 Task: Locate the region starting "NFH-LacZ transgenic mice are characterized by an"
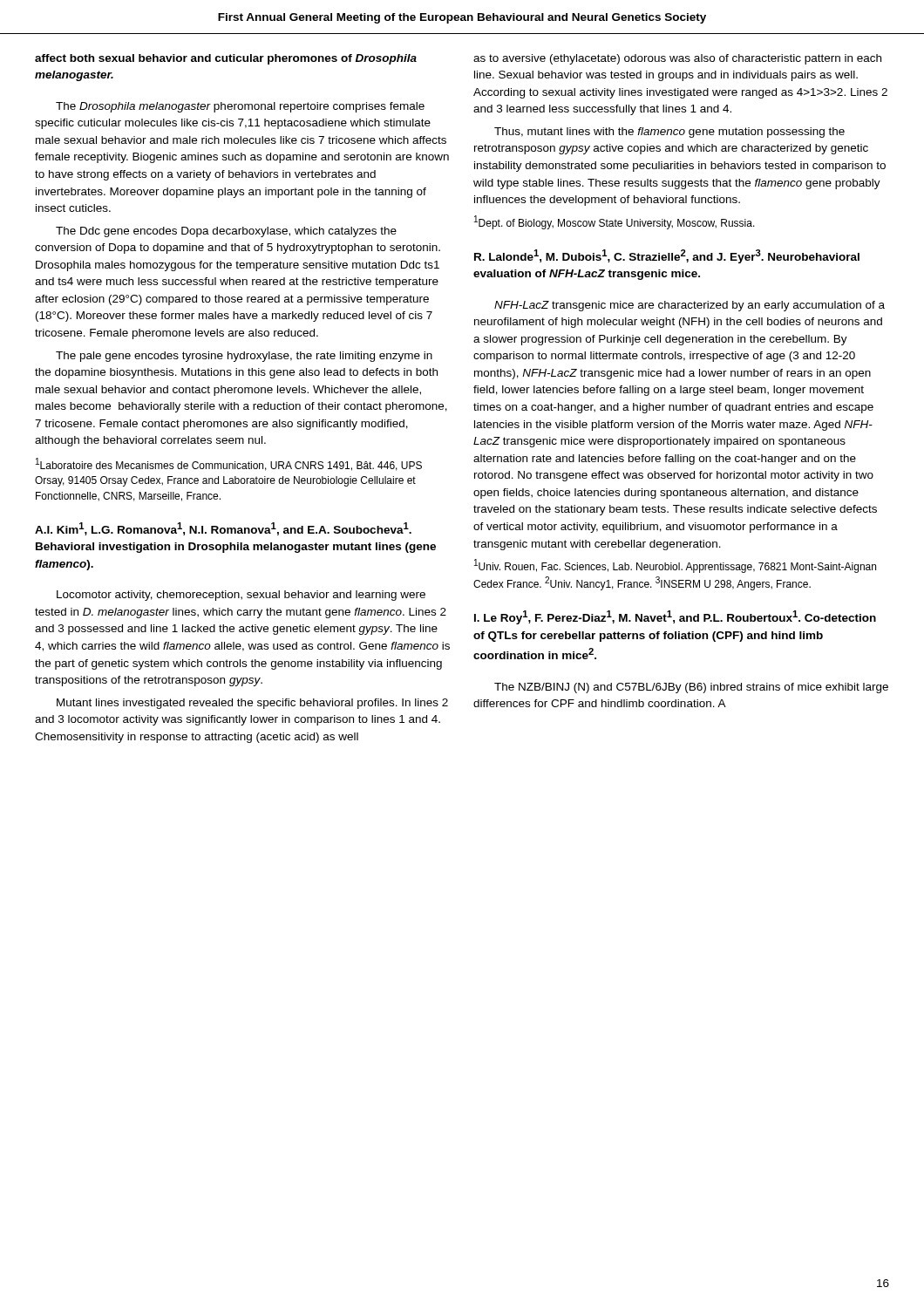681,424
